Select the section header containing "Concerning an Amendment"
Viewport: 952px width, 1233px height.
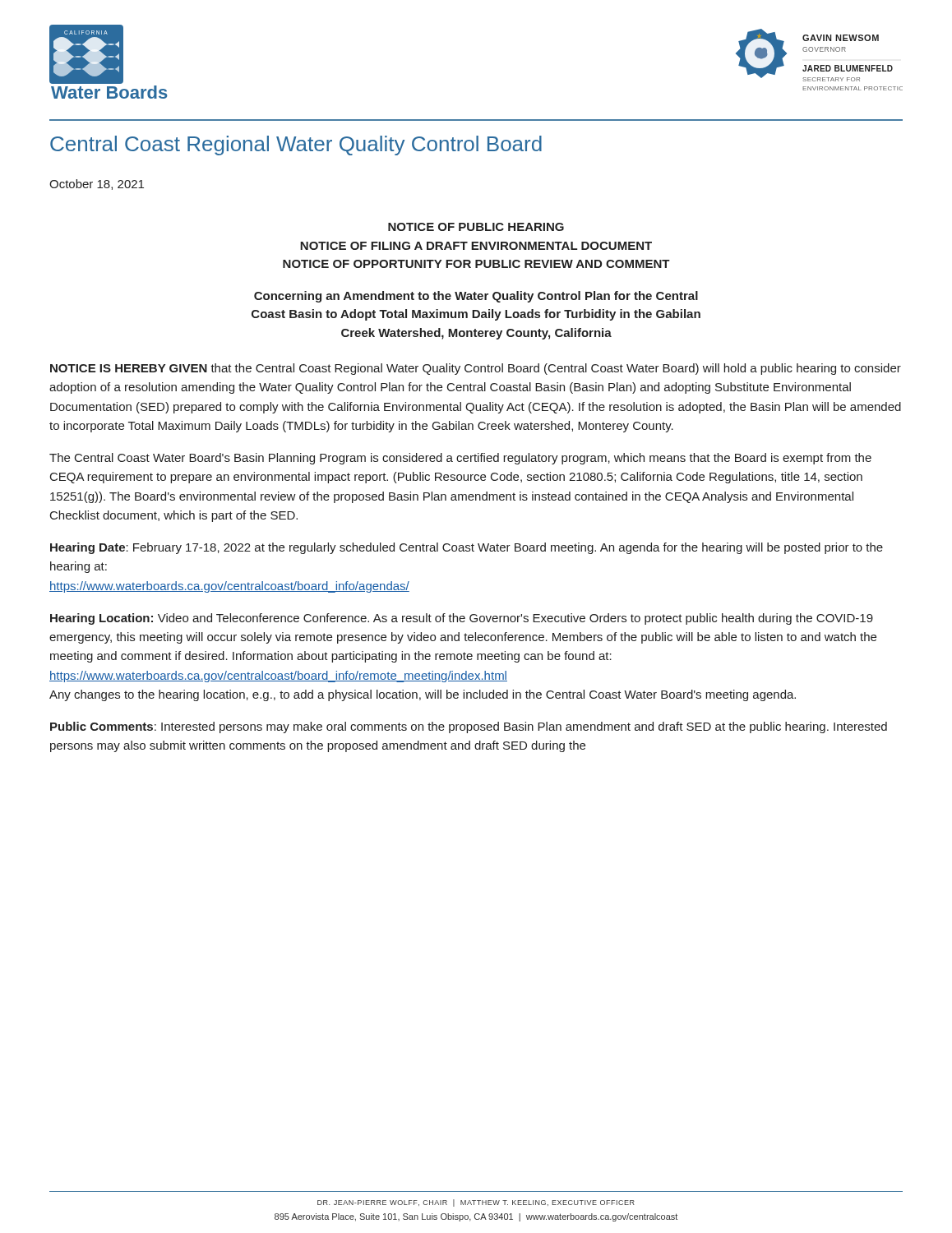click(476, 314)
